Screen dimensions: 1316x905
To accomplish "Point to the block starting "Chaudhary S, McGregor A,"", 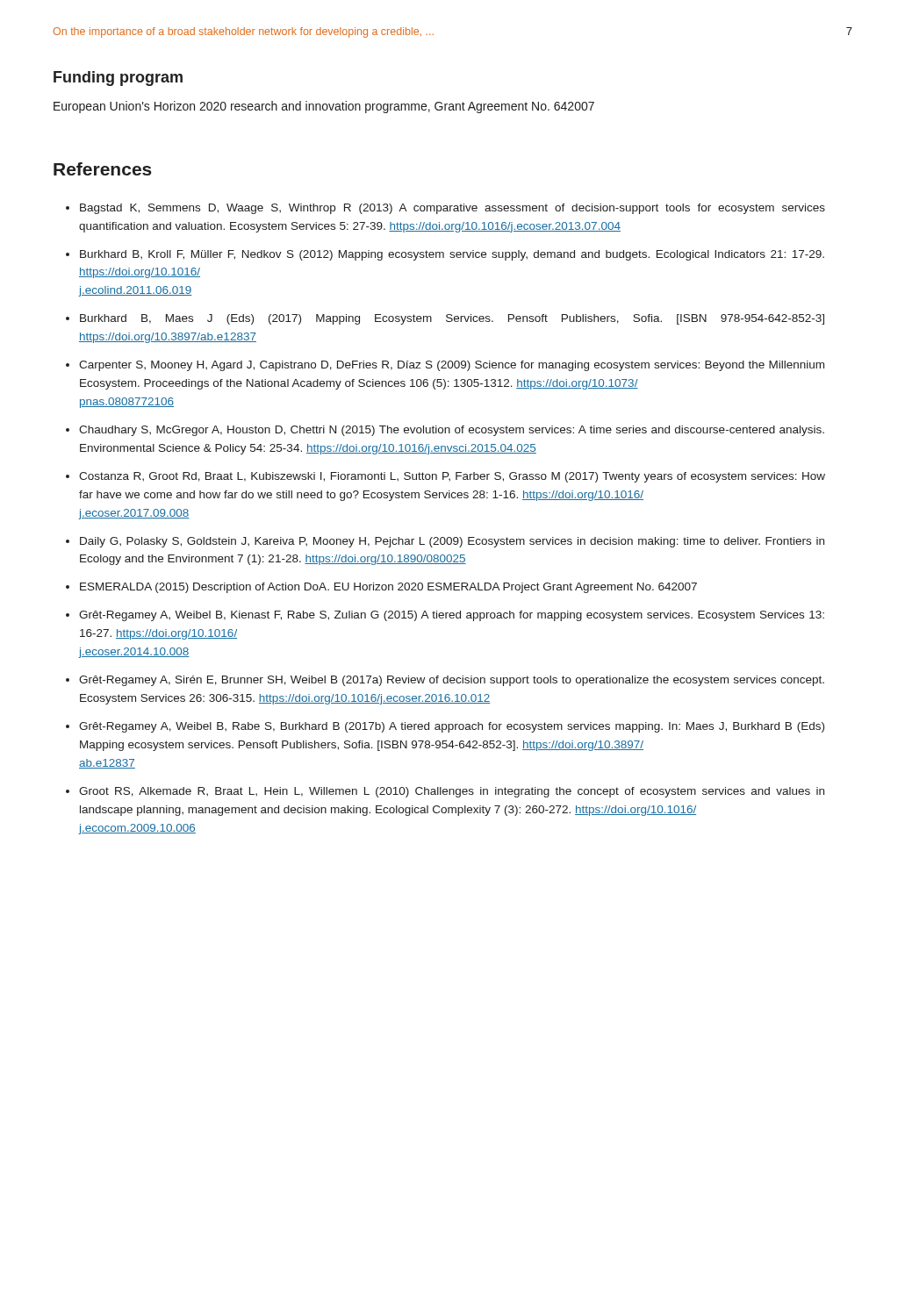I will click(452, 439).
